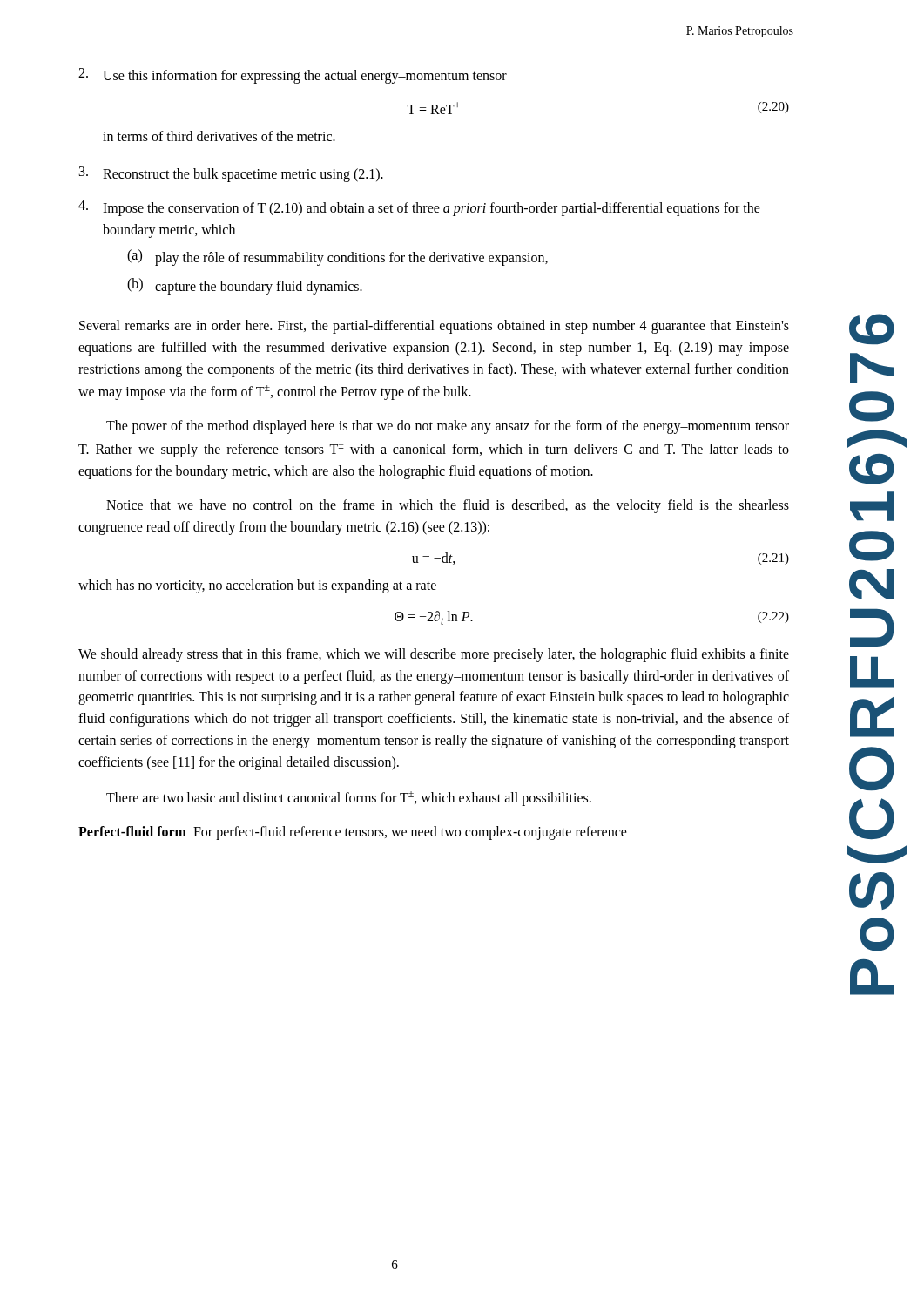Locate the element starting "Θ = −2∂t ln P. (2.22)"

pos(436,617)
